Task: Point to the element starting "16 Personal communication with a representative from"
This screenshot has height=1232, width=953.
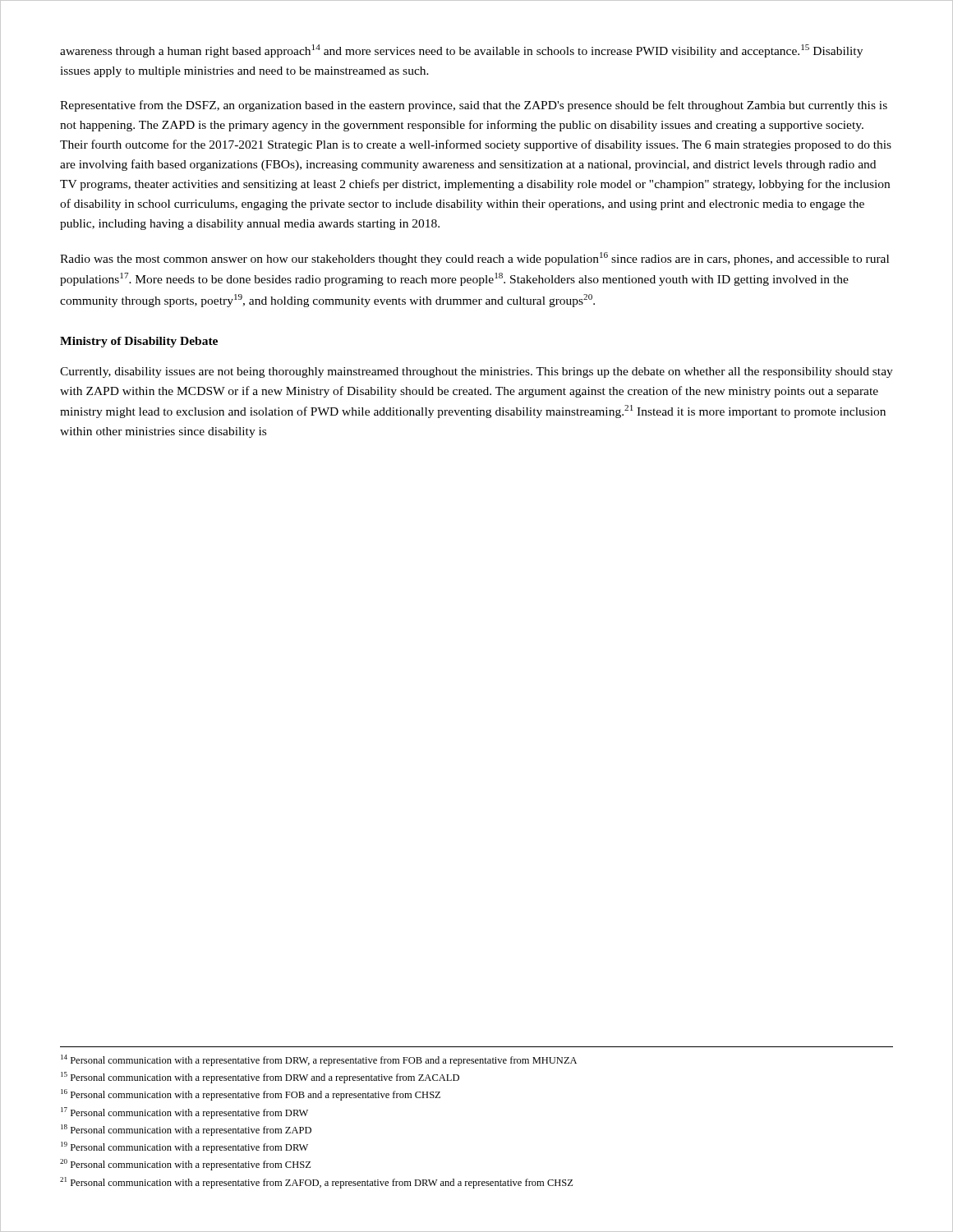Action: (x=250, y=1094)
